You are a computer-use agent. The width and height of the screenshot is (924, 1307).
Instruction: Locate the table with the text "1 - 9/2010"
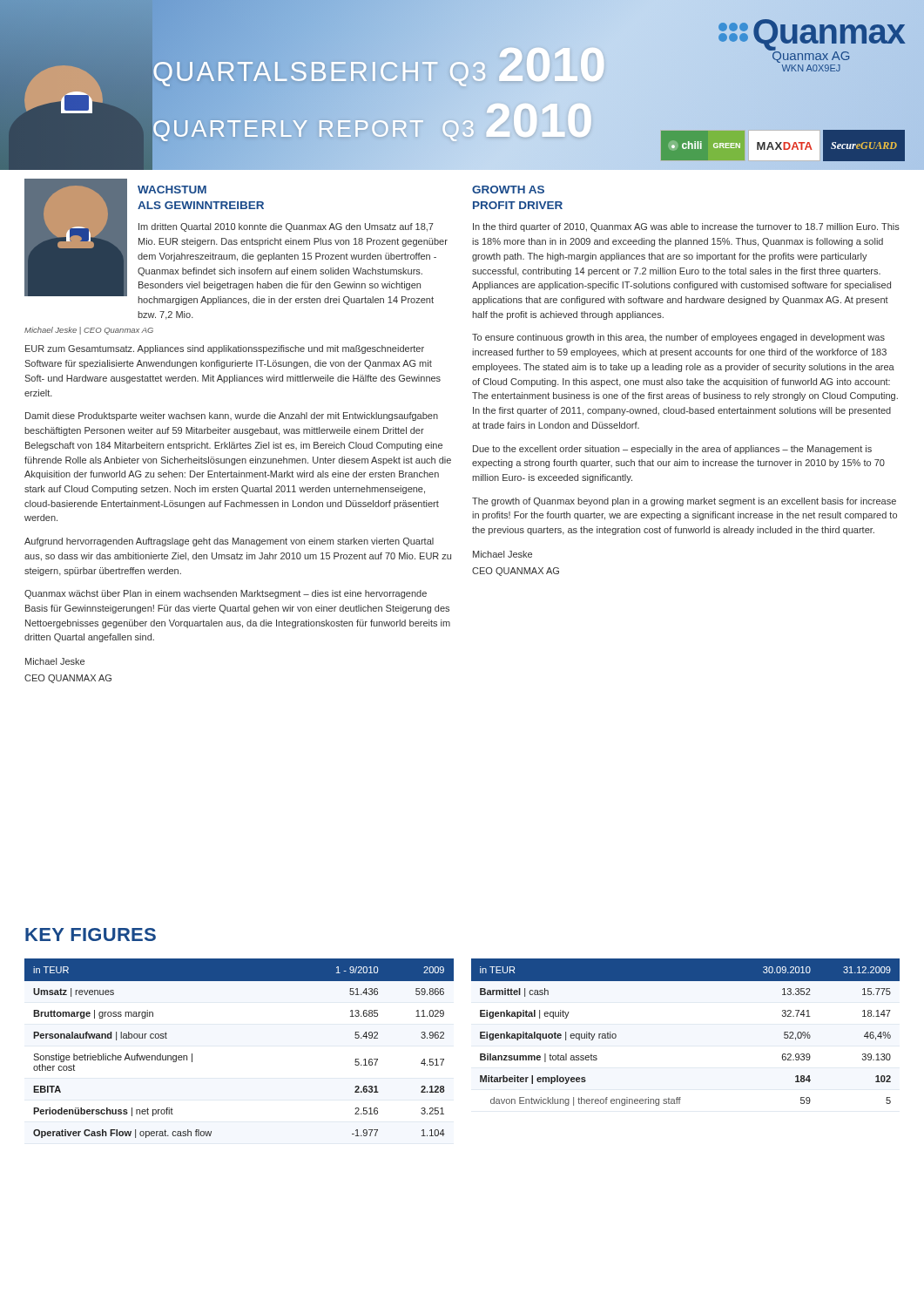pyautogui.click(x=239, y=1051)
